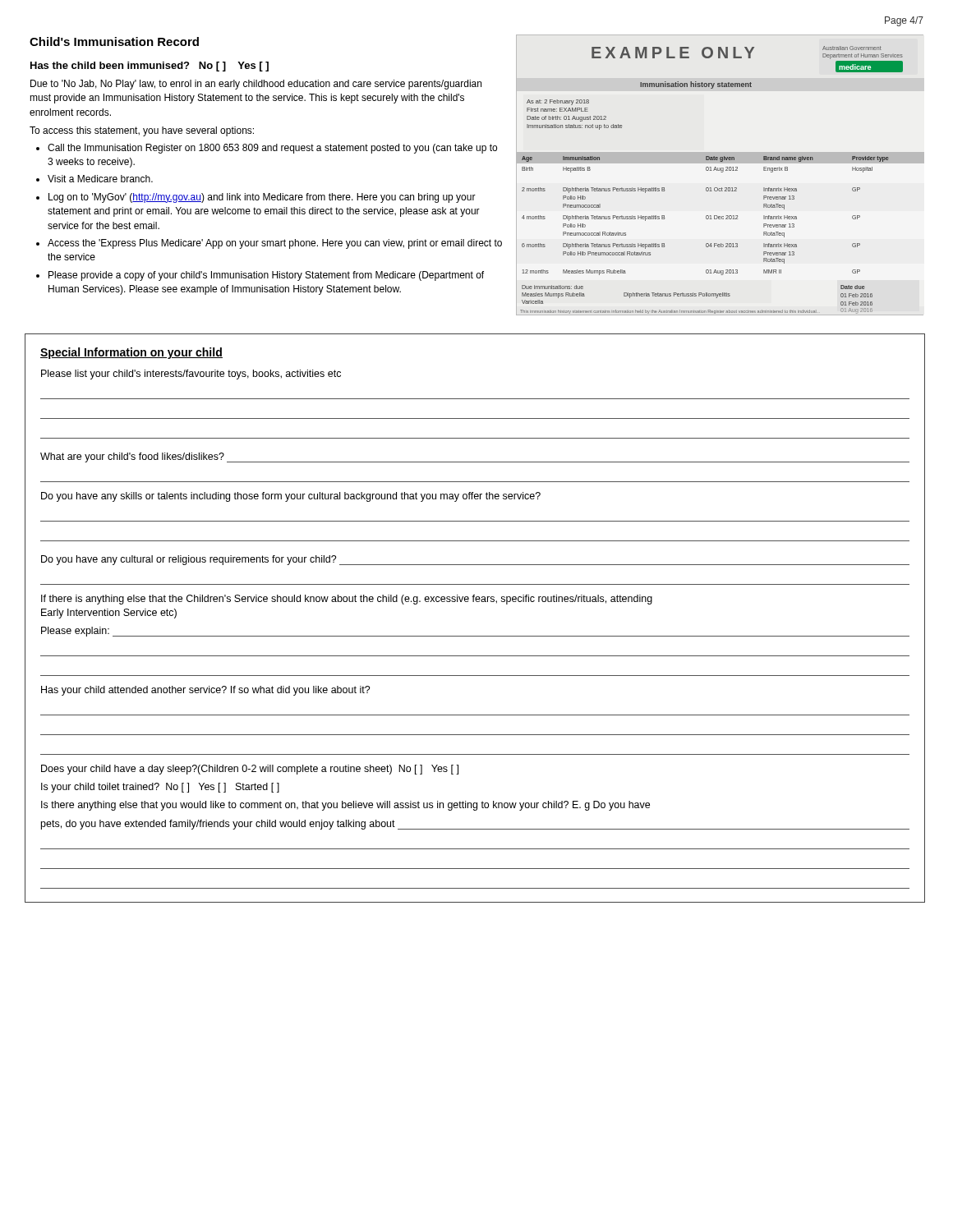Select the region starting "Due to 'No Jab, No Play'"
Image resolution: width=953 pixels, height=1232 pixels.
point(256,98)
